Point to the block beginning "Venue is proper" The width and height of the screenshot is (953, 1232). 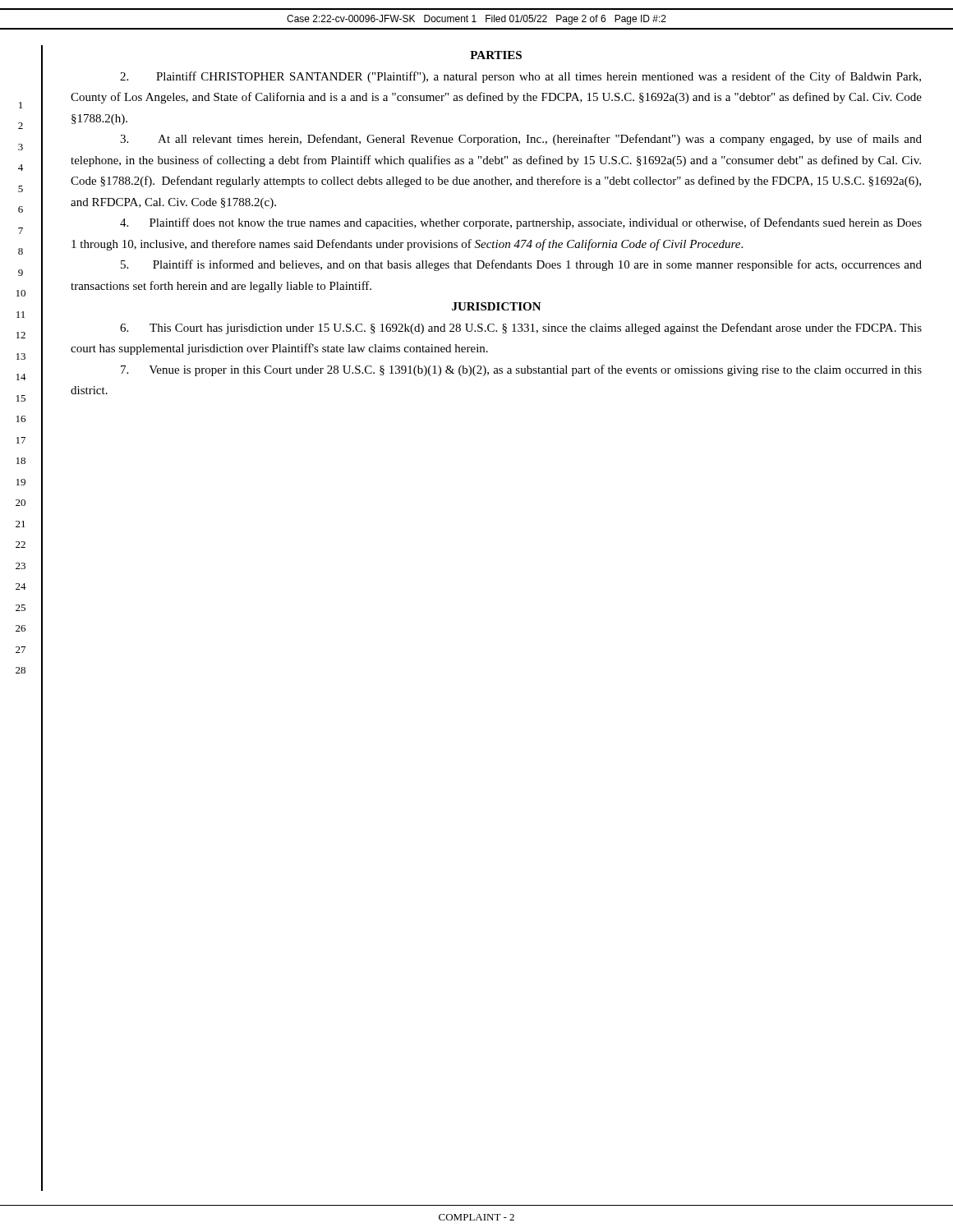pyautogui.click(x=496, y=380)
